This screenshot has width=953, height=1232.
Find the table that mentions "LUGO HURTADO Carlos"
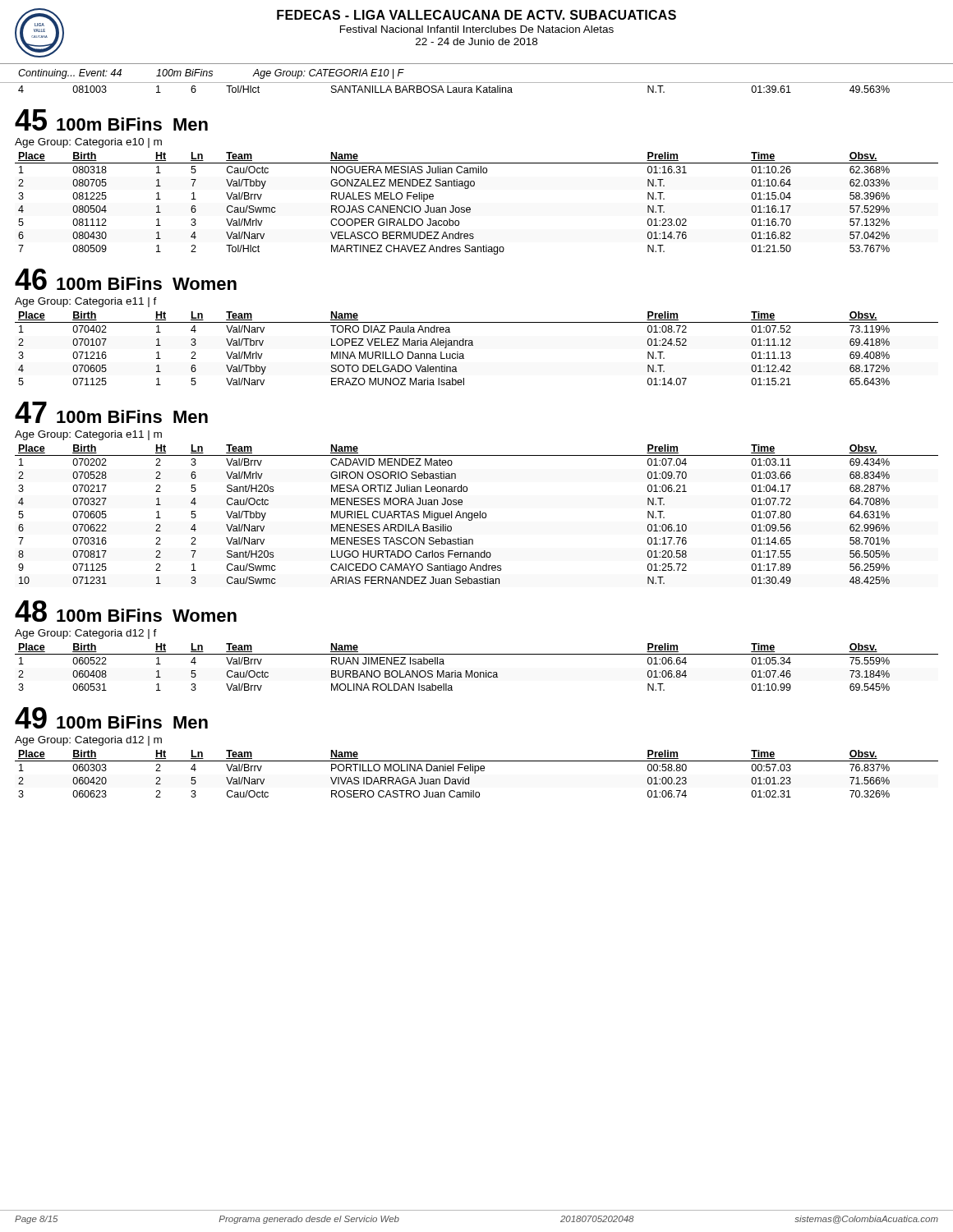click(476, 518)
